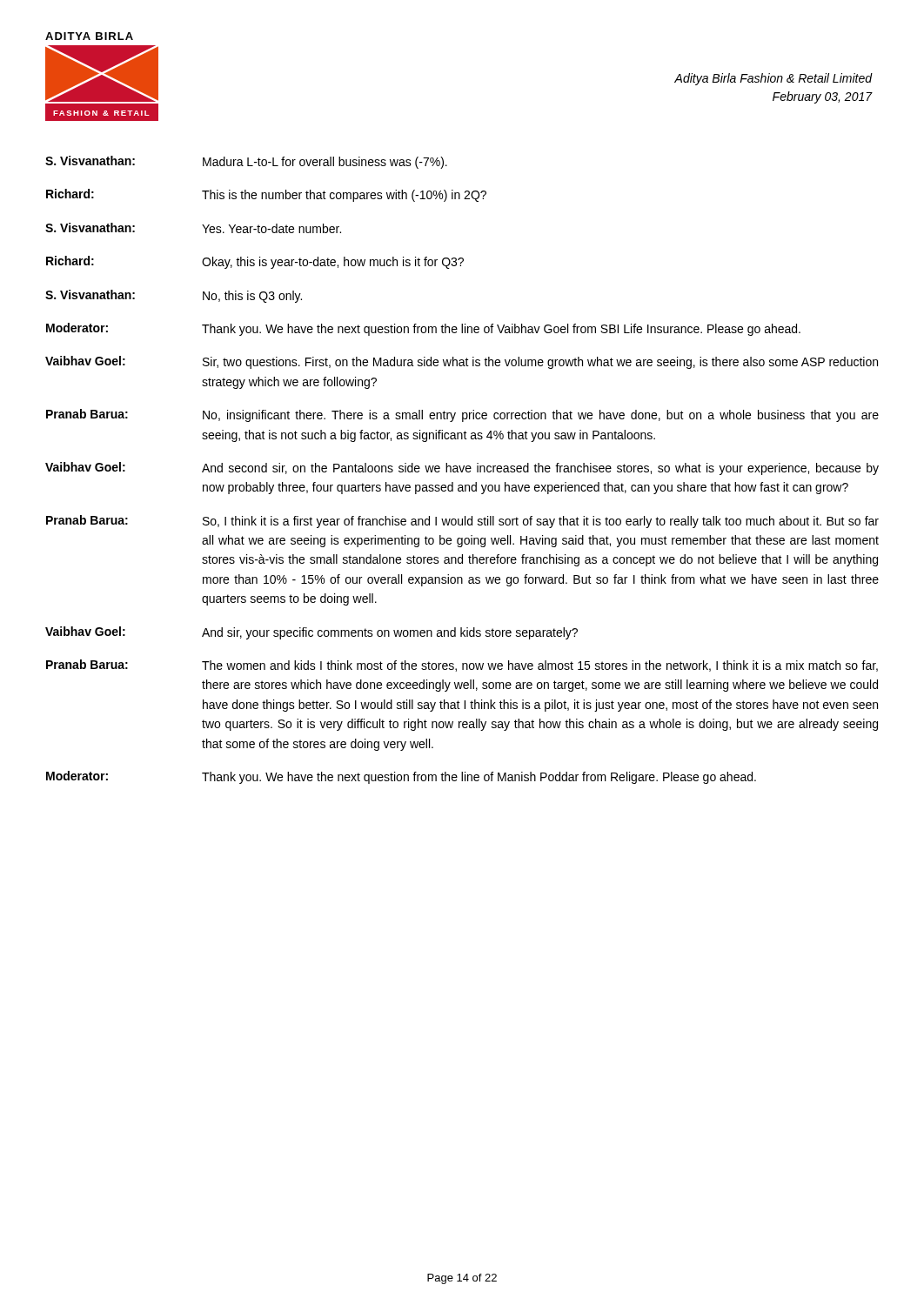Click on the text block containing "S. Visvanathan: No, this"
The image size is (924, 1305).
[x=88, y=296]
